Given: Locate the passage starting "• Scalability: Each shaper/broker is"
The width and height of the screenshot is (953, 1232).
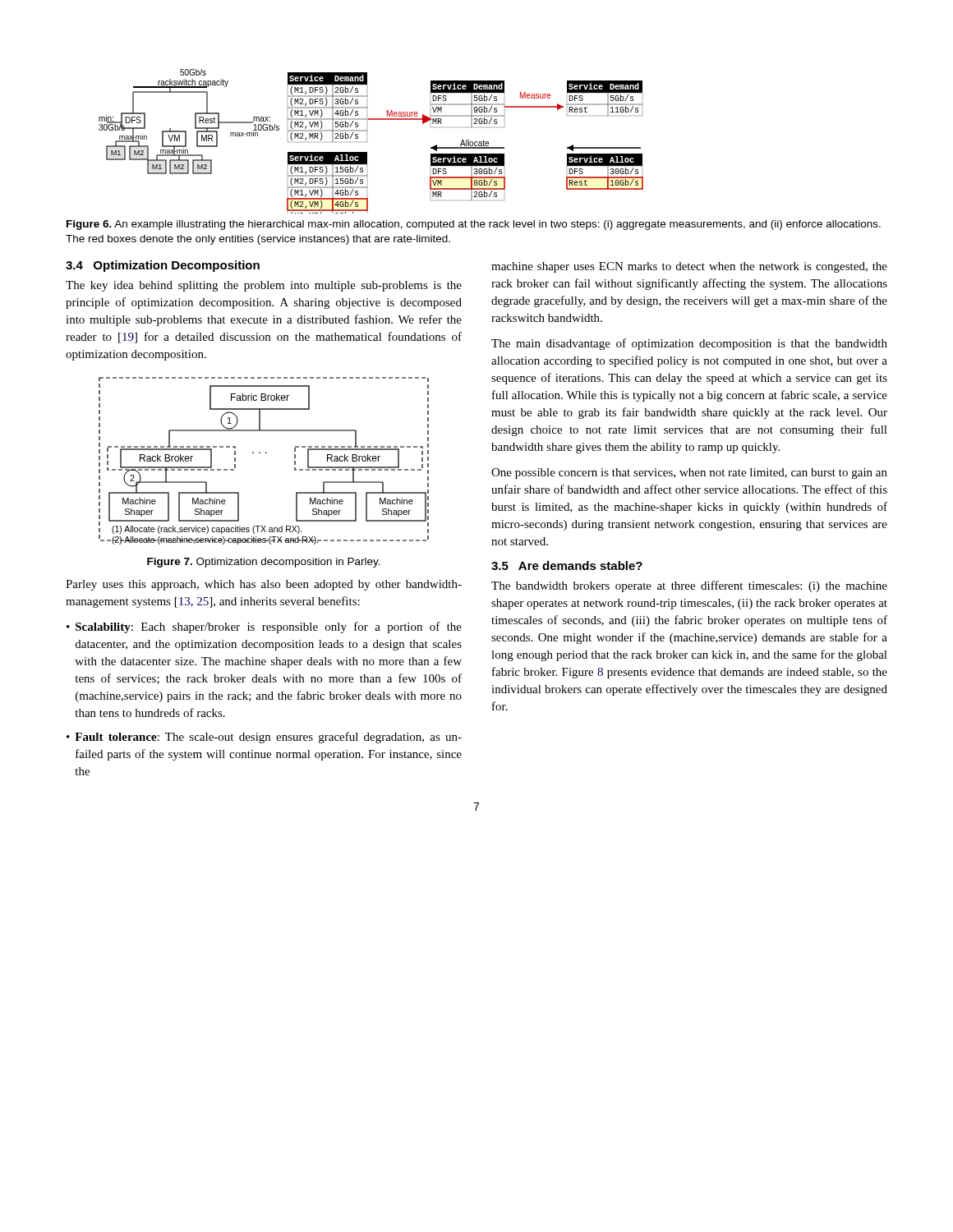Looking at the screenshot, I should tap(264, 671).
